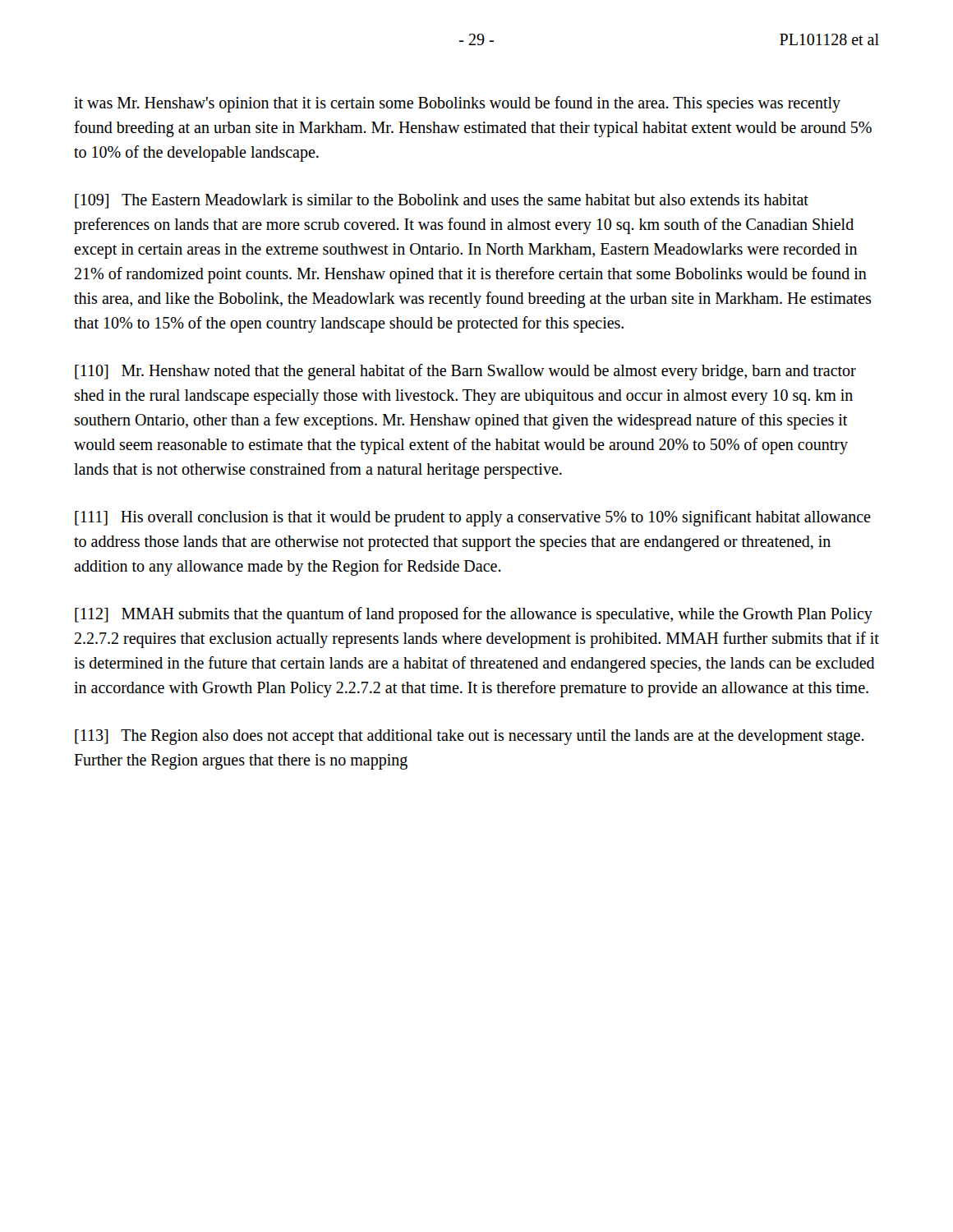Where is the passage that starts "[112] MMAH submits that the"?
The width and height of the screenshot is (953, 1232).
coord(476,650)
